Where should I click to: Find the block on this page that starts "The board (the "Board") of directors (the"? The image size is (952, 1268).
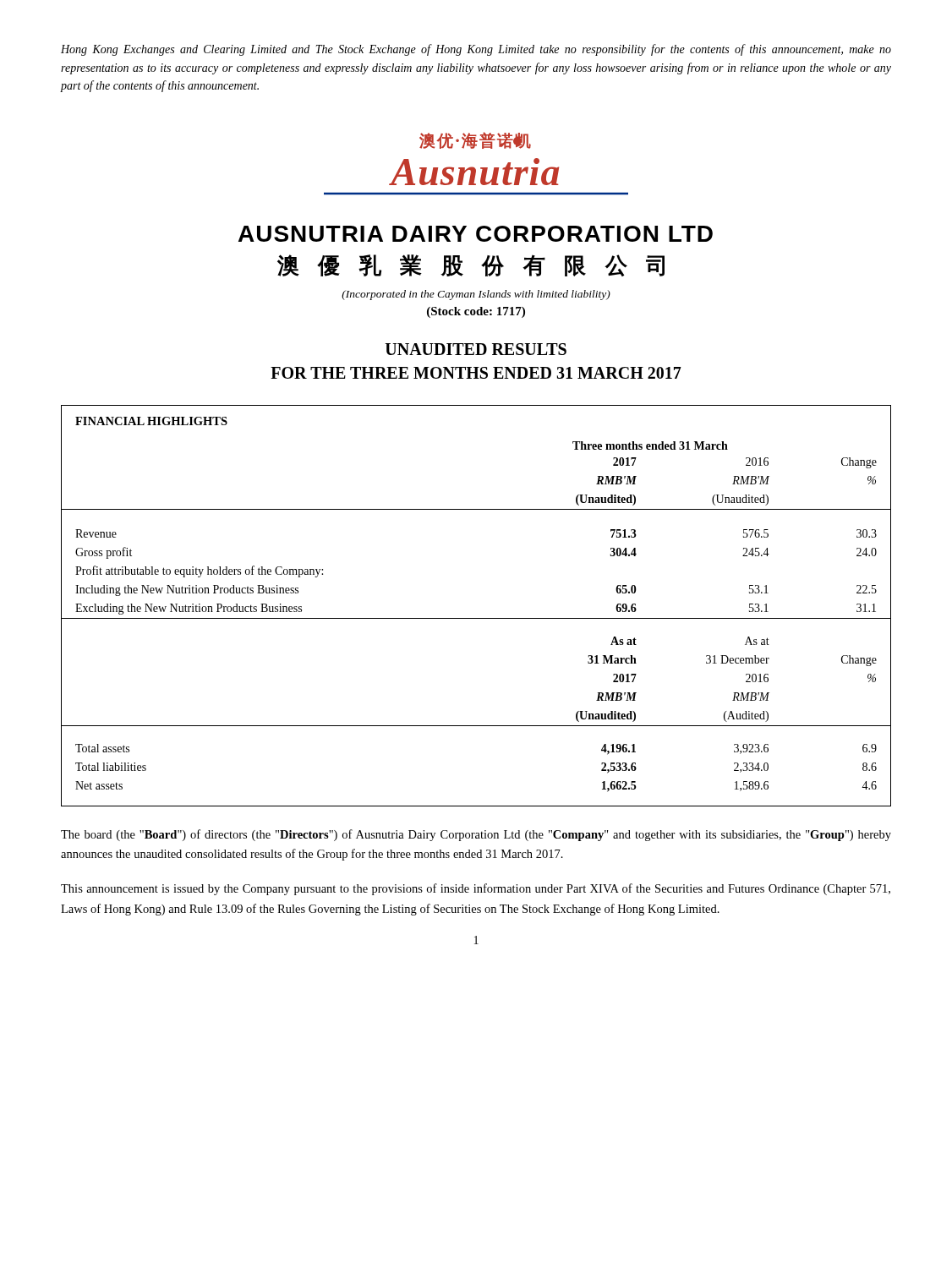(476, 844)
